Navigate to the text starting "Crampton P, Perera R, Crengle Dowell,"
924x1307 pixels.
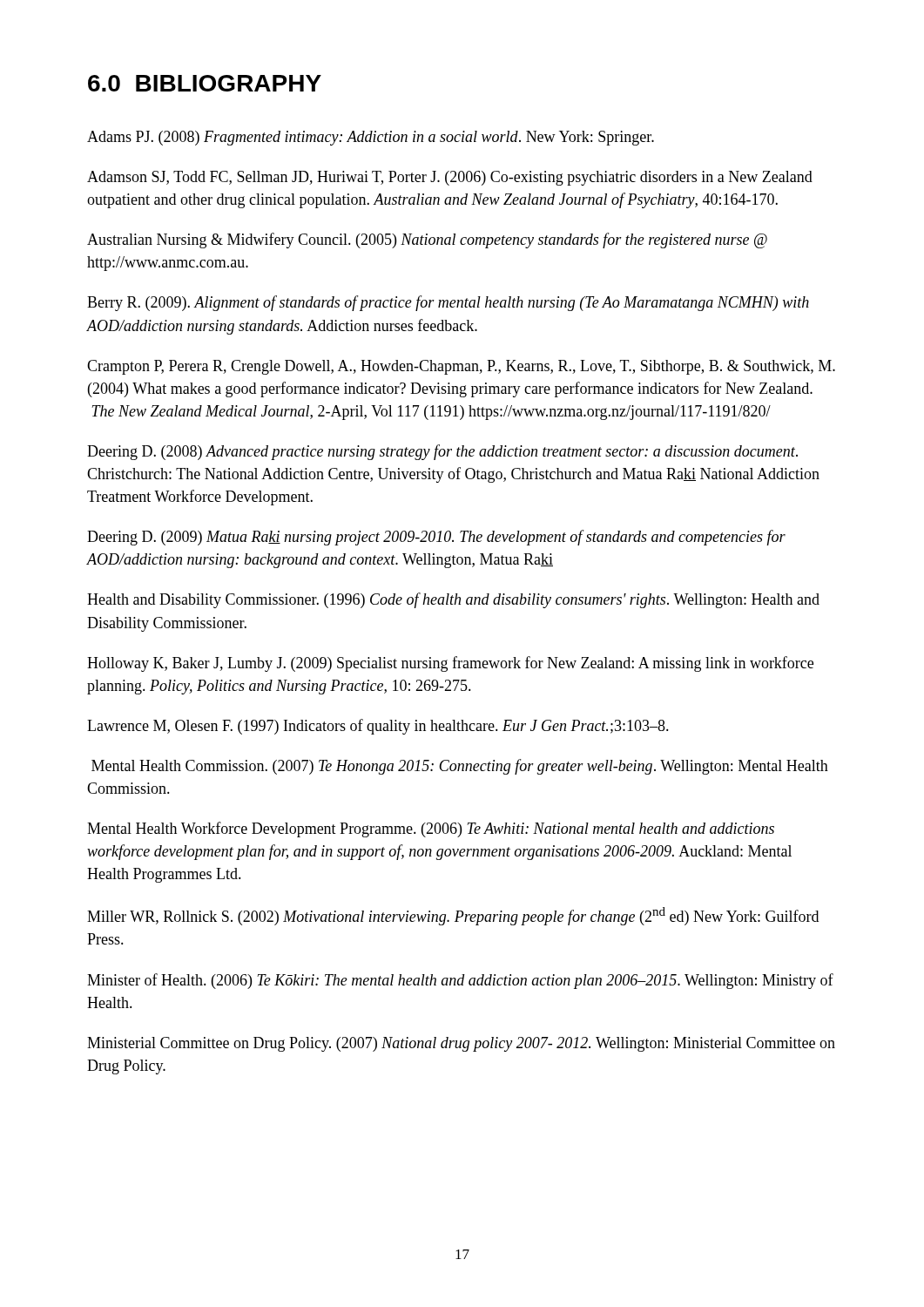[x=461, y=388]
